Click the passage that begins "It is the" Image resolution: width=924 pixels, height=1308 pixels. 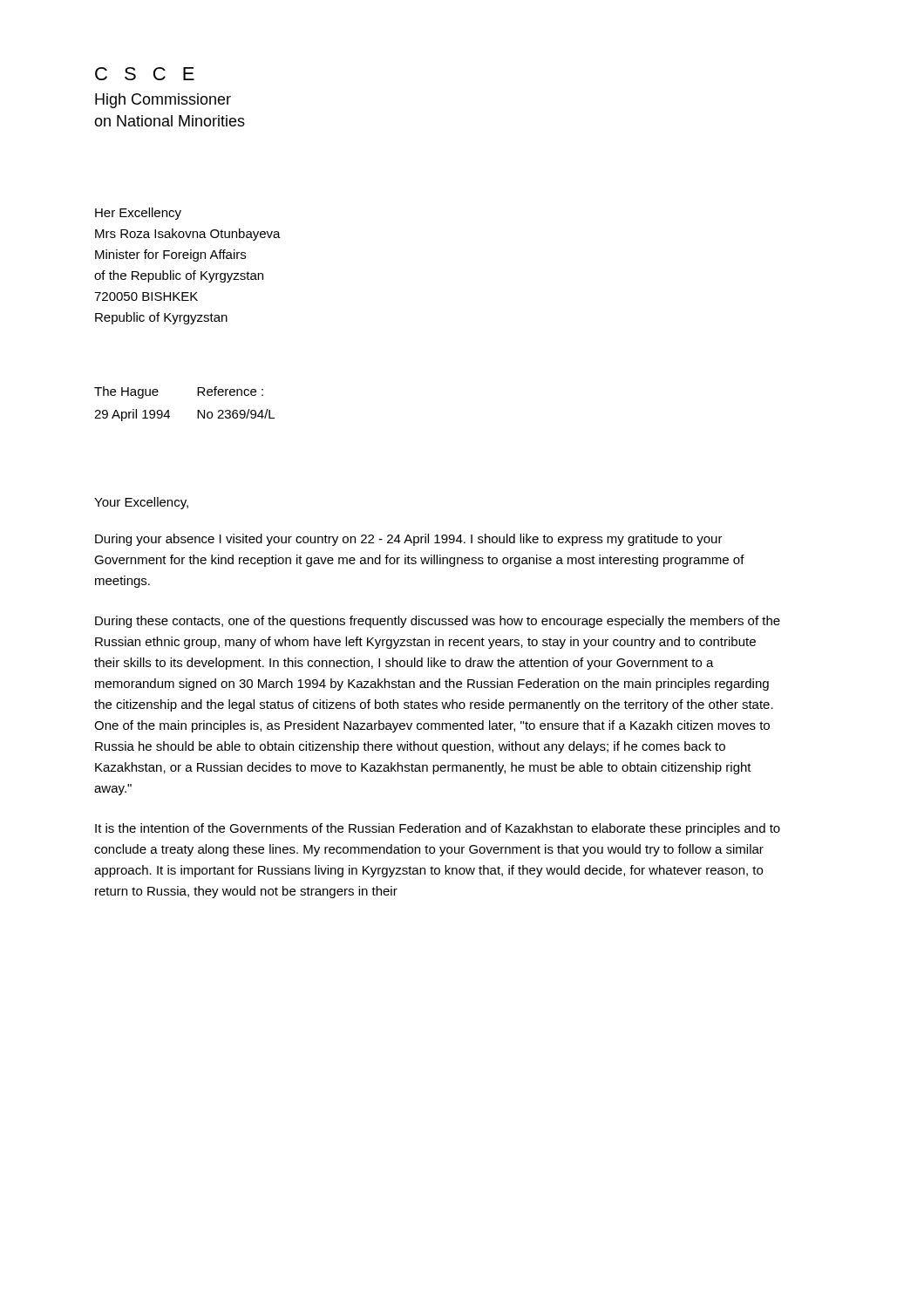[437, 860]
